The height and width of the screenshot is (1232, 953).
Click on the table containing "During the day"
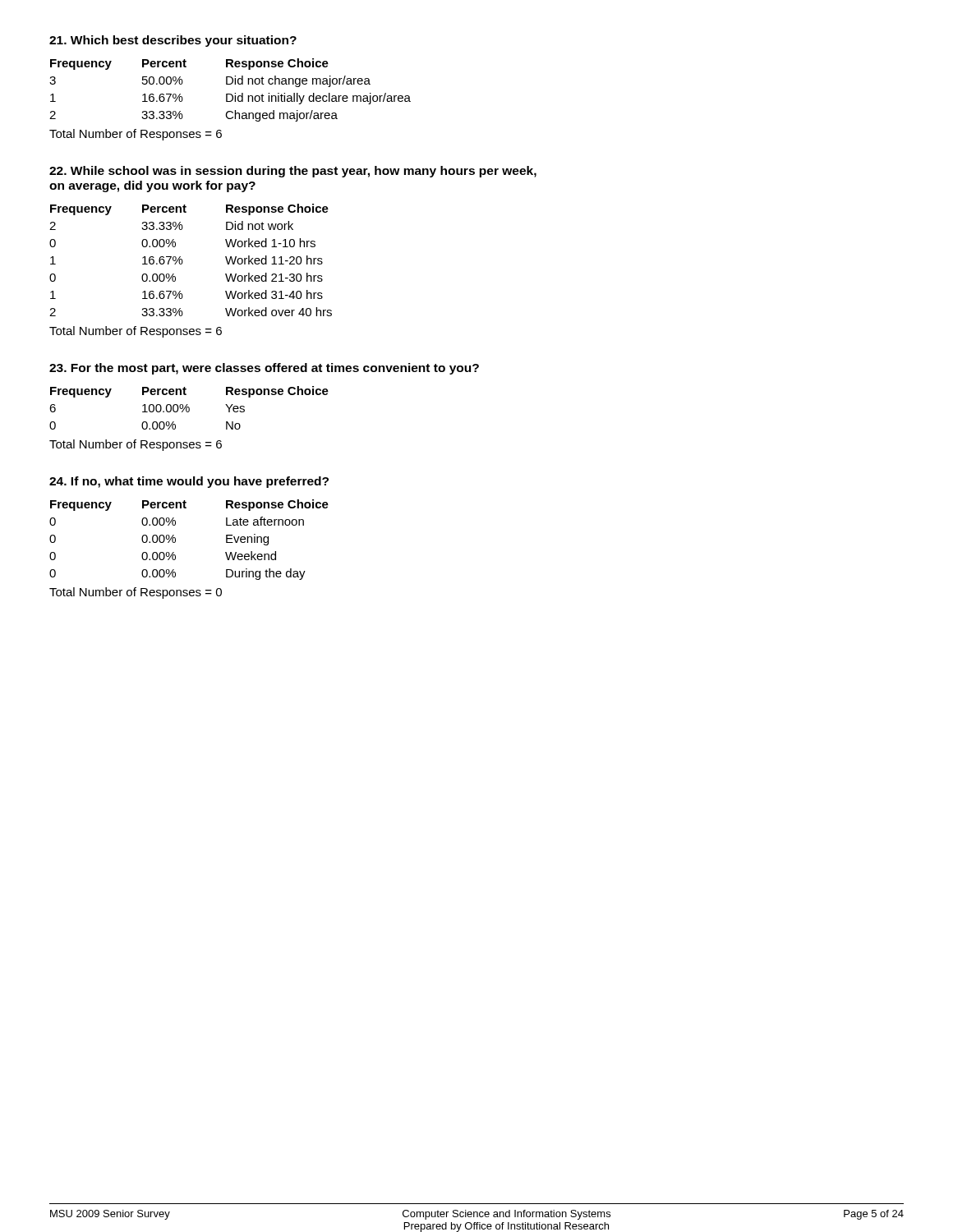[476, 538]
